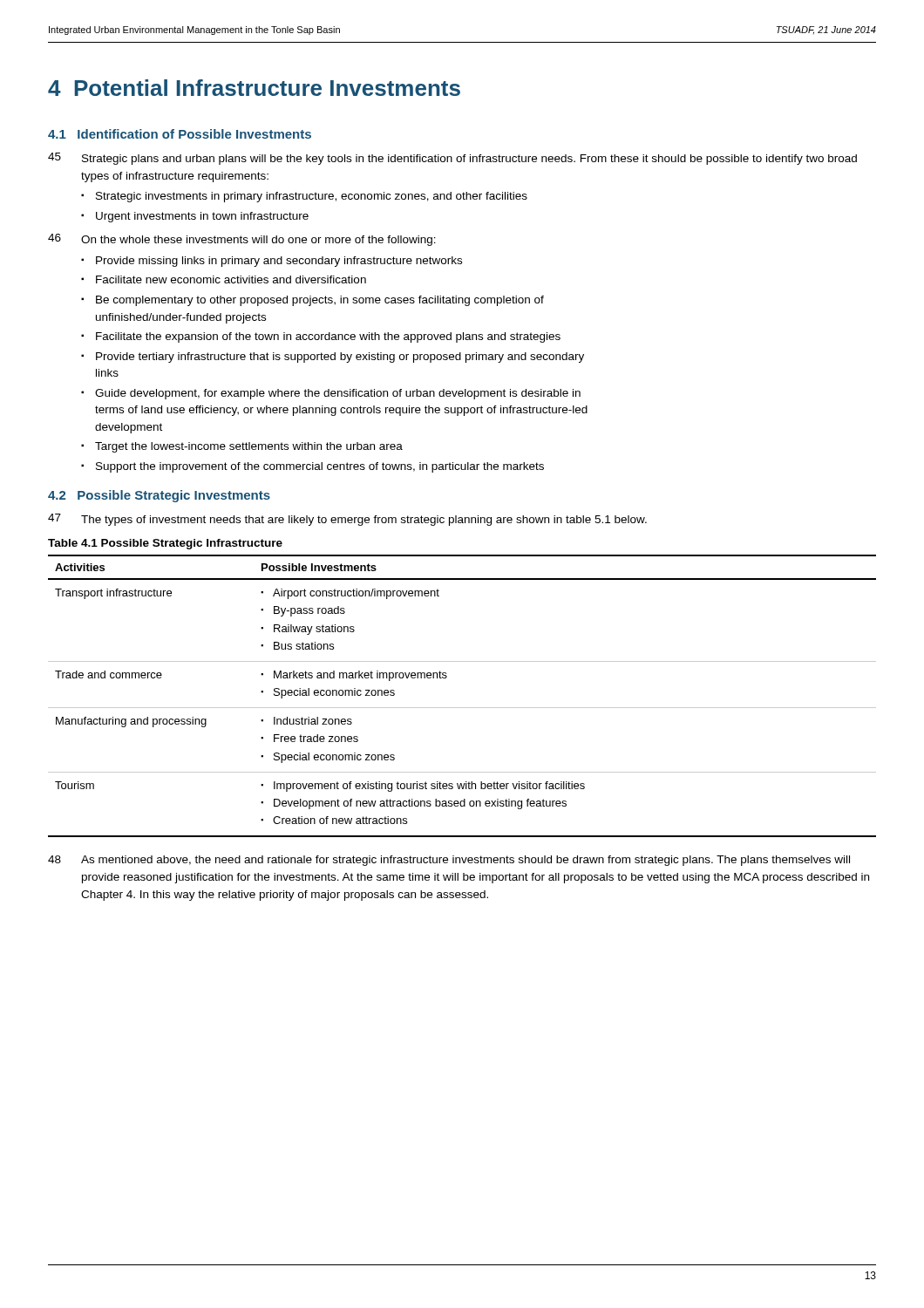Navigate to the element starting "48 As mentioned above, the"
924x1308 pixels.
coord(462,877)
